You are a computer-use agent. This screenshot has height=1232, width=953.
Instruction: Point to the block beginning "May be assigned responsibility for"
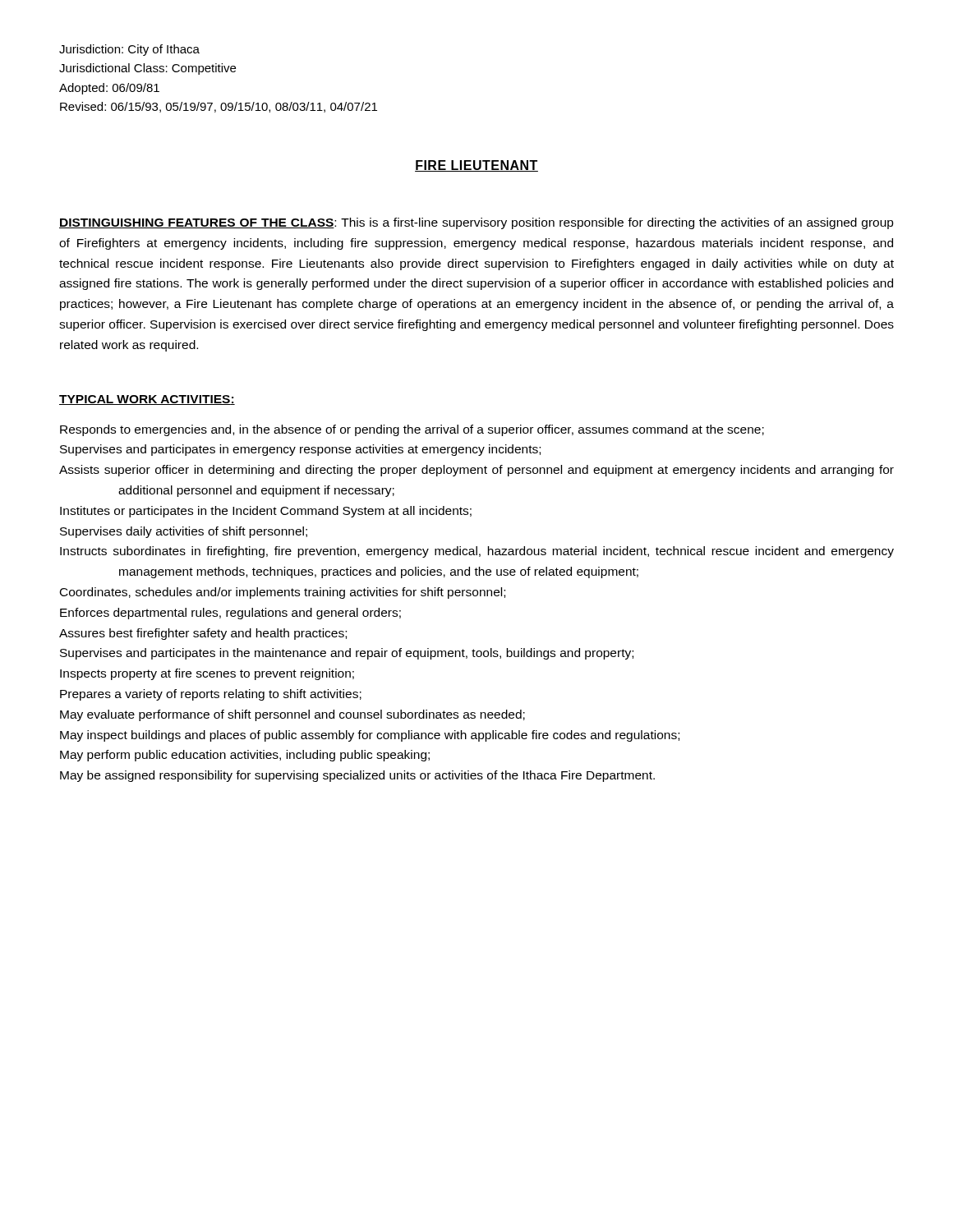coord(358,775)
